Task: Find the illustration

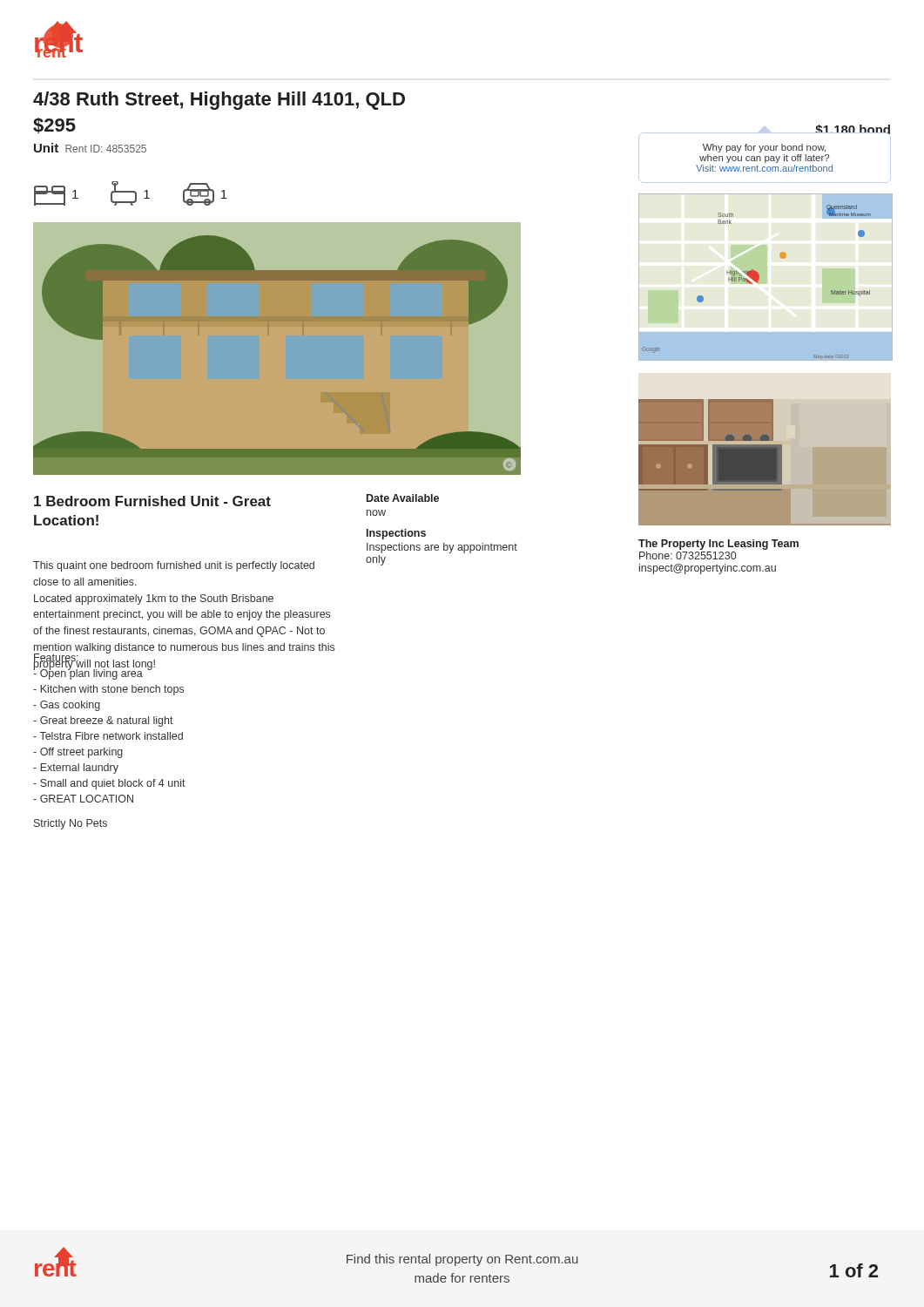Action: (x=130, y=193)
